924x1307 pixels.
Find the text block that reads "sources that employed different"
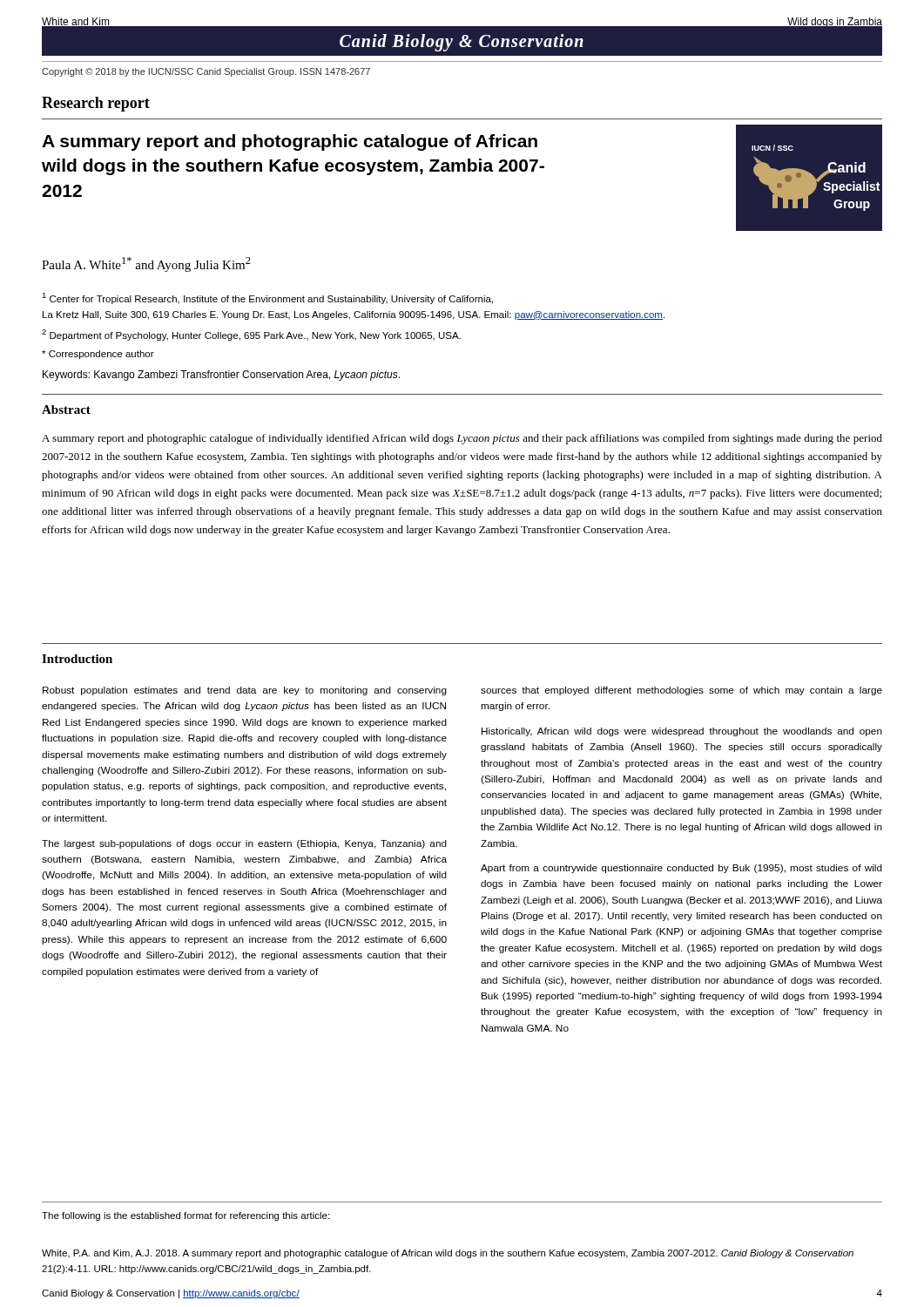click(681, 859)
